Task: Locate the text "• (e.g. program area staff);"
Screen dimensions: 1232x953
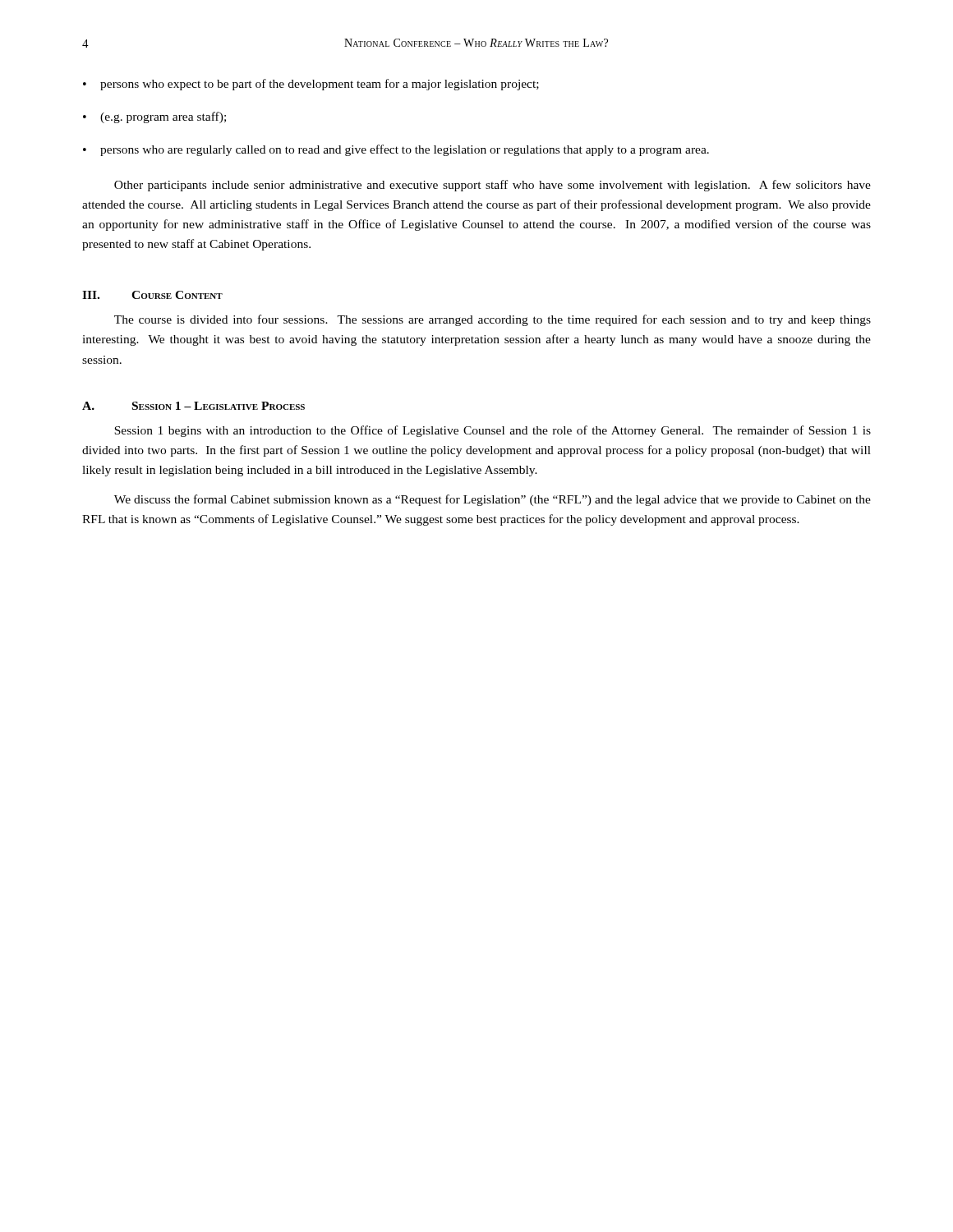Action: pos(154,117)
